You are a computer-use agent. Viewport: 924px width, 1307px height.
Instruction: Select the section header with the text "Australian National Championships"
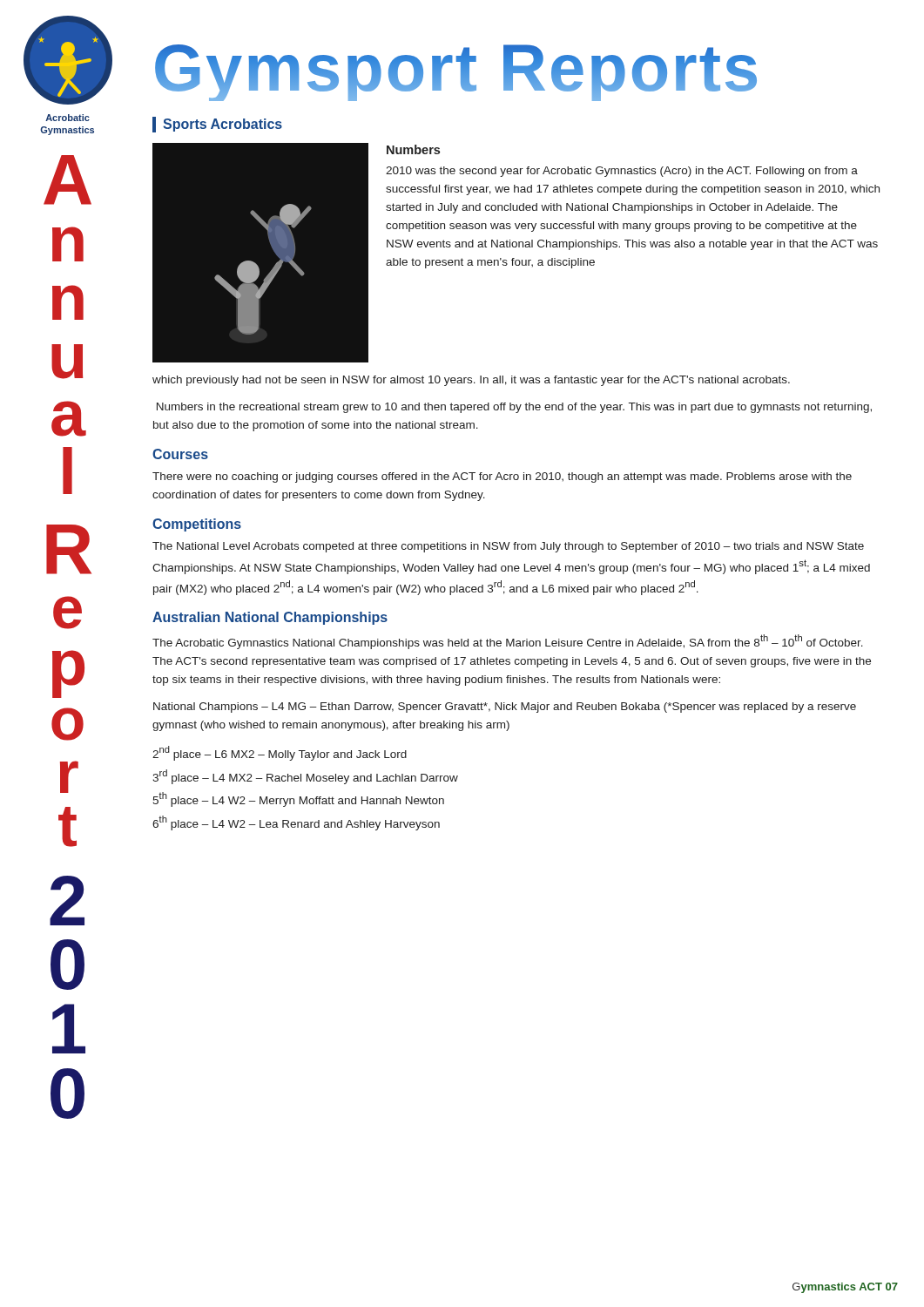point(270,618)
